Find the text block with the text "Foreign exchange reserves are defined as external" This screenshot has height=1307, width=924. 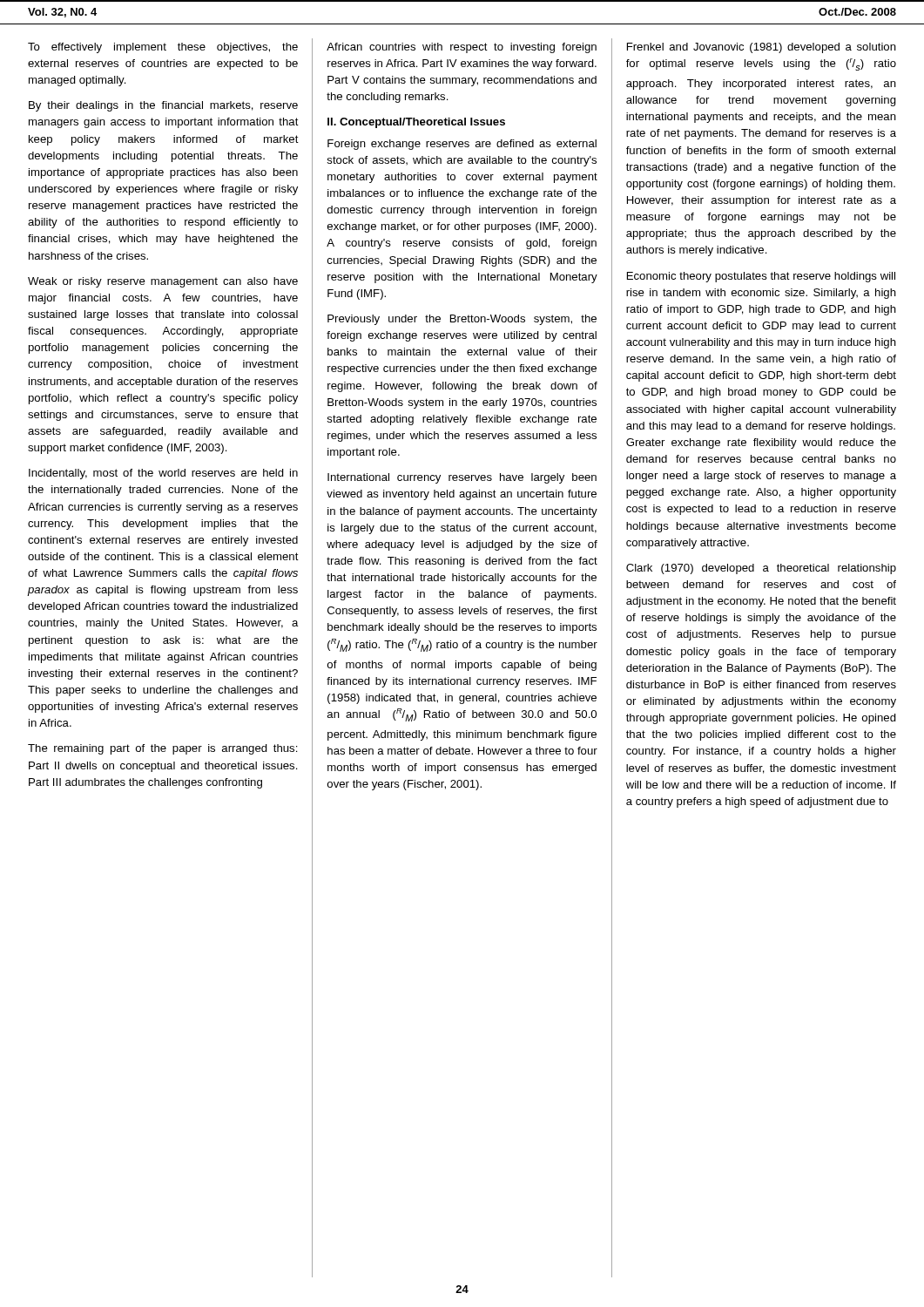click(x=462, y=218)
